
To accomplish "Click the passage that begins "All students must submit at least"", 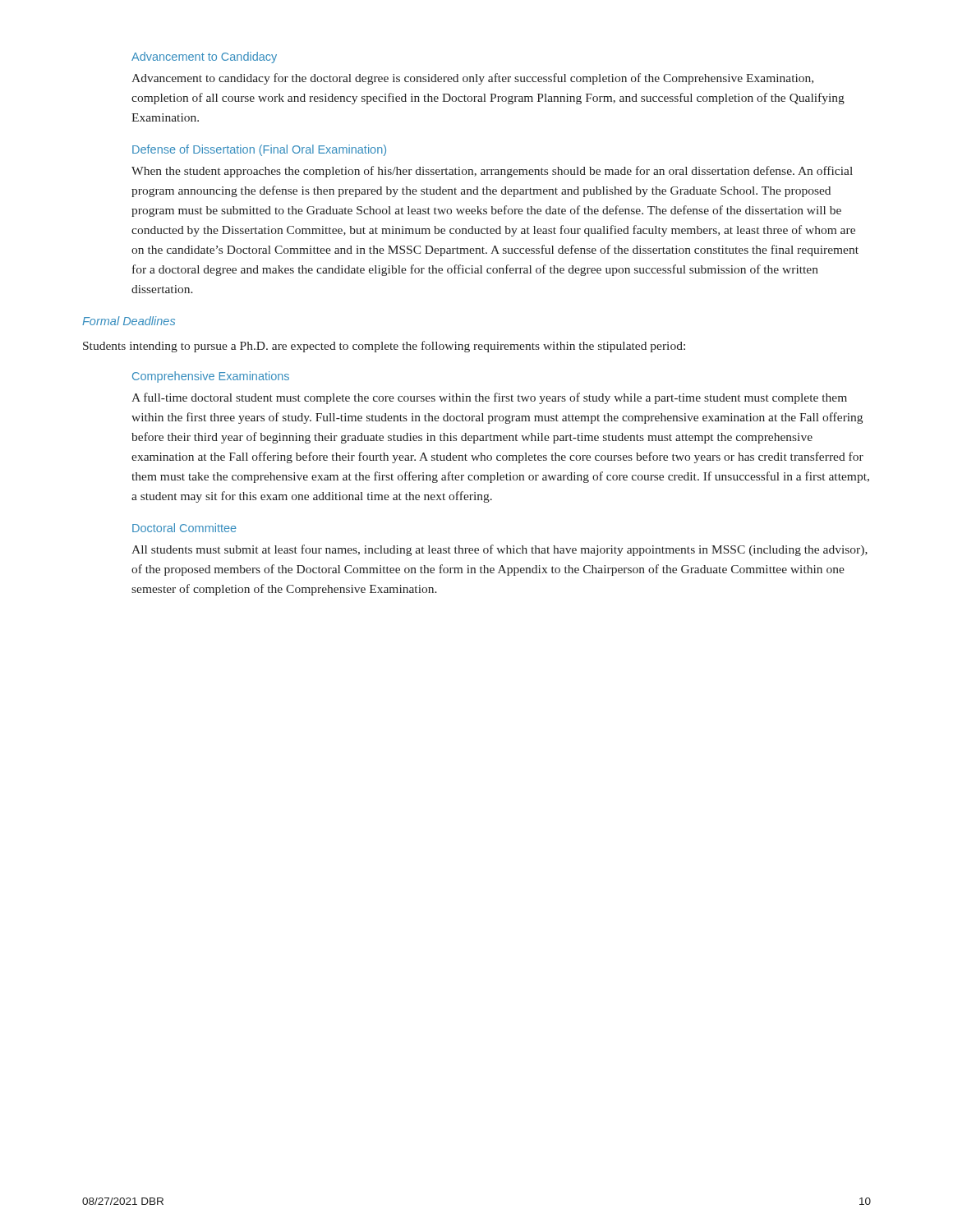I will (x=501, y=569).
